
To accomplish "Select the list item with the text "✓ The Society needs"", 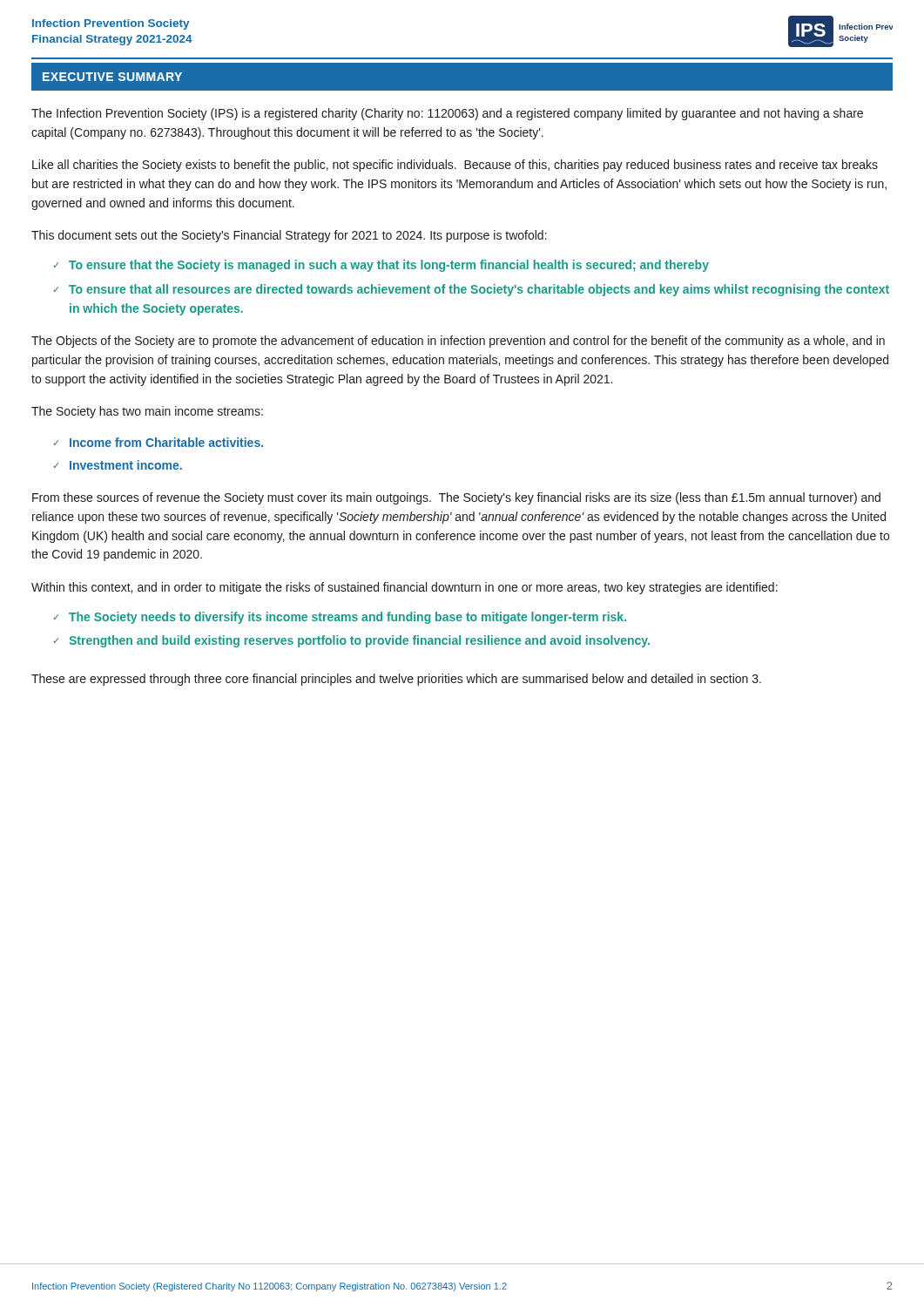I will (340, 617).
